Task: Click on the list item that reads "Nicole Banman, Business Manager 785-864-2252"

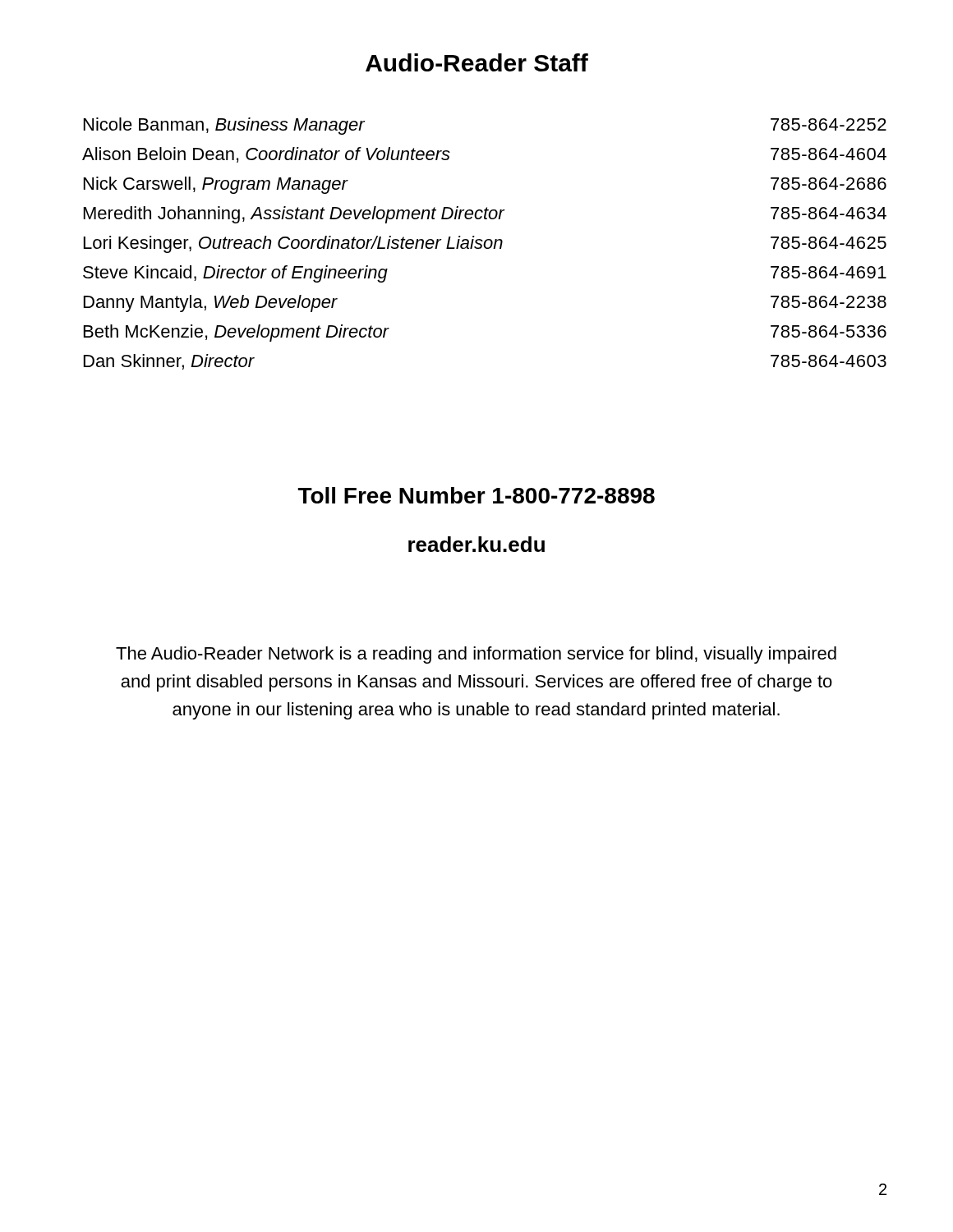Action: [x=221, y=124]
